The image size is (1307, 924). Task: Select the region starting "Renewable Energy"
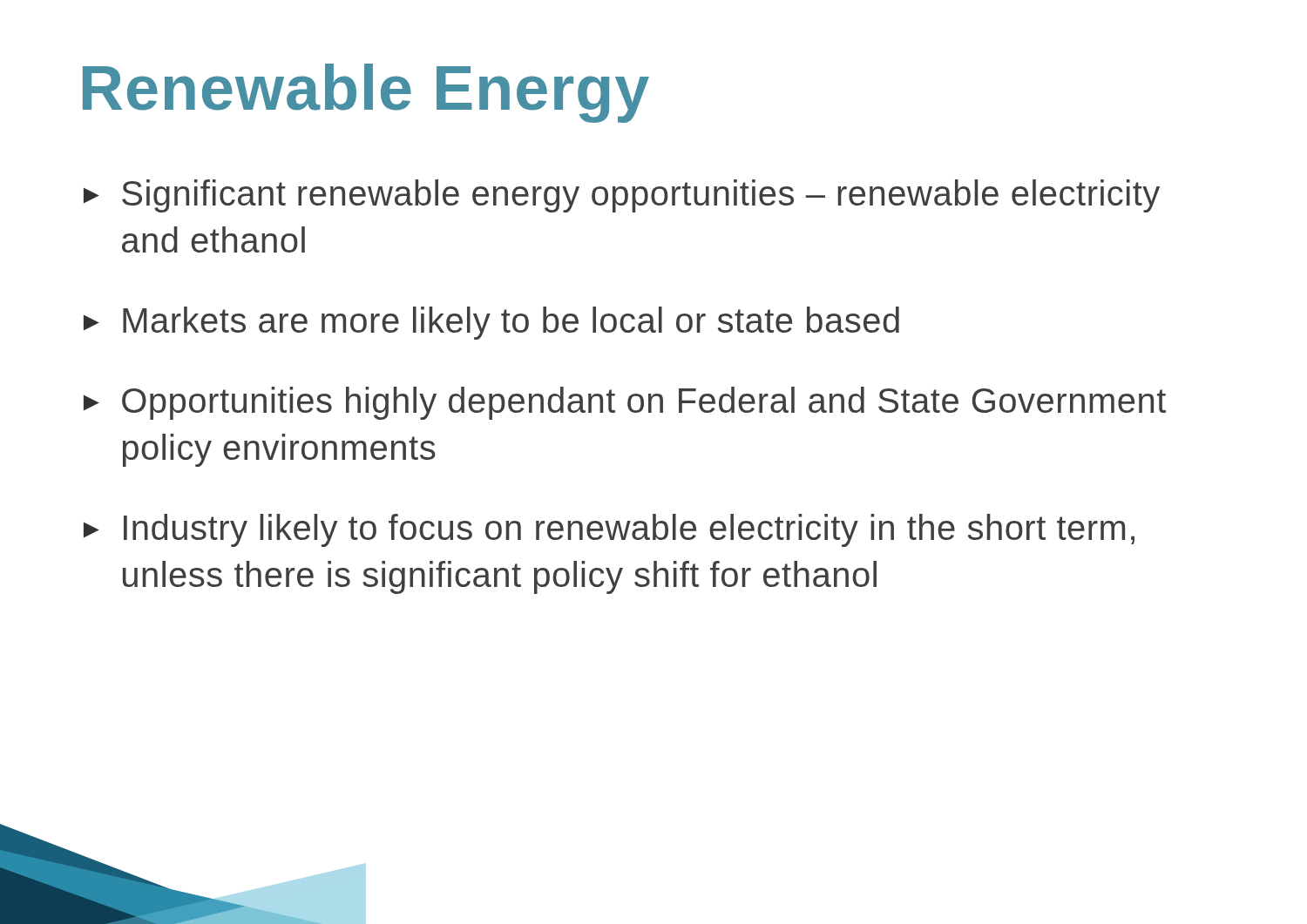[364, 88]
